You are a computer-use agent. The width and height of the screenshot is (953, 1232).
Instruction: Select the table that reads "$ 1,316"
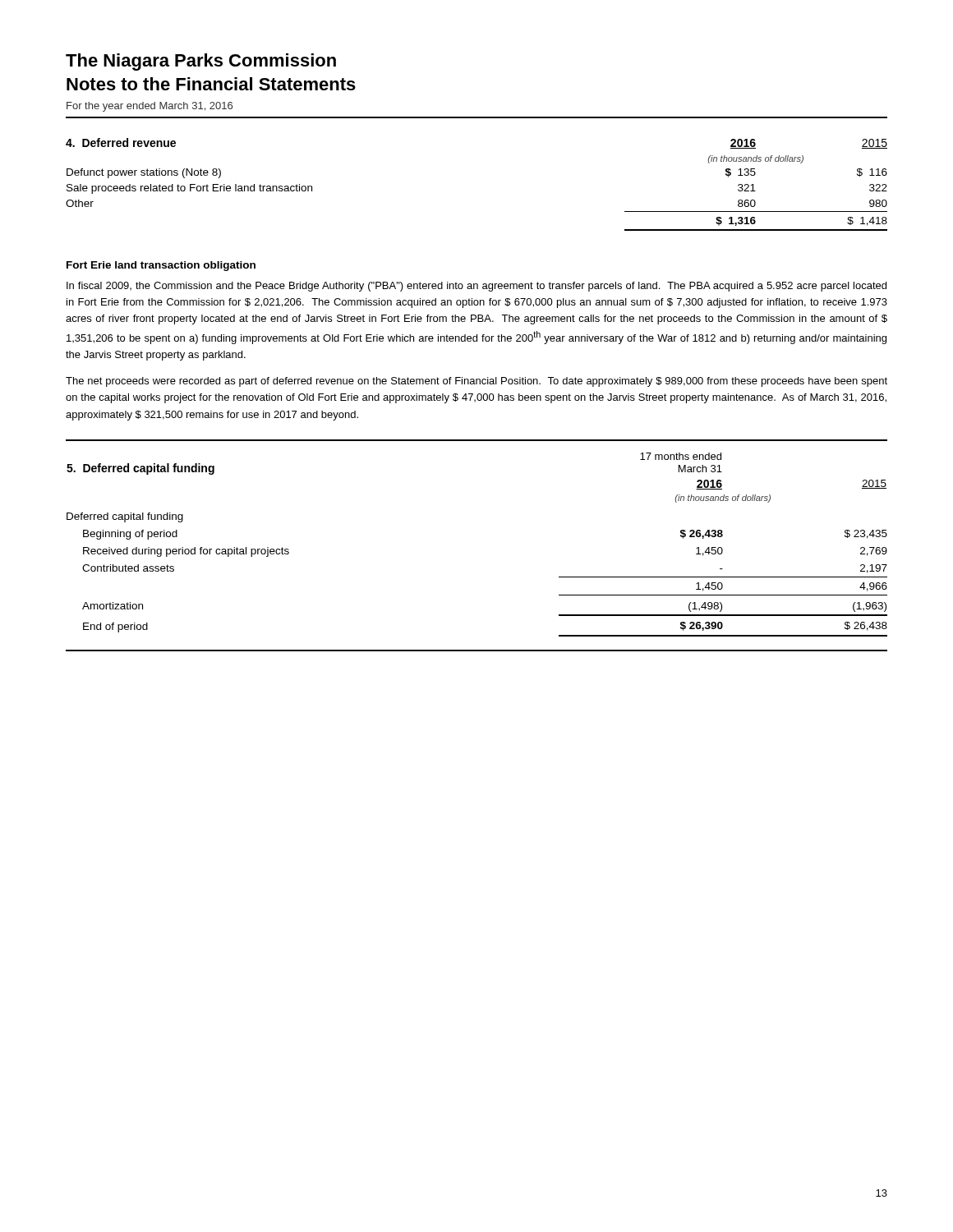476,182
